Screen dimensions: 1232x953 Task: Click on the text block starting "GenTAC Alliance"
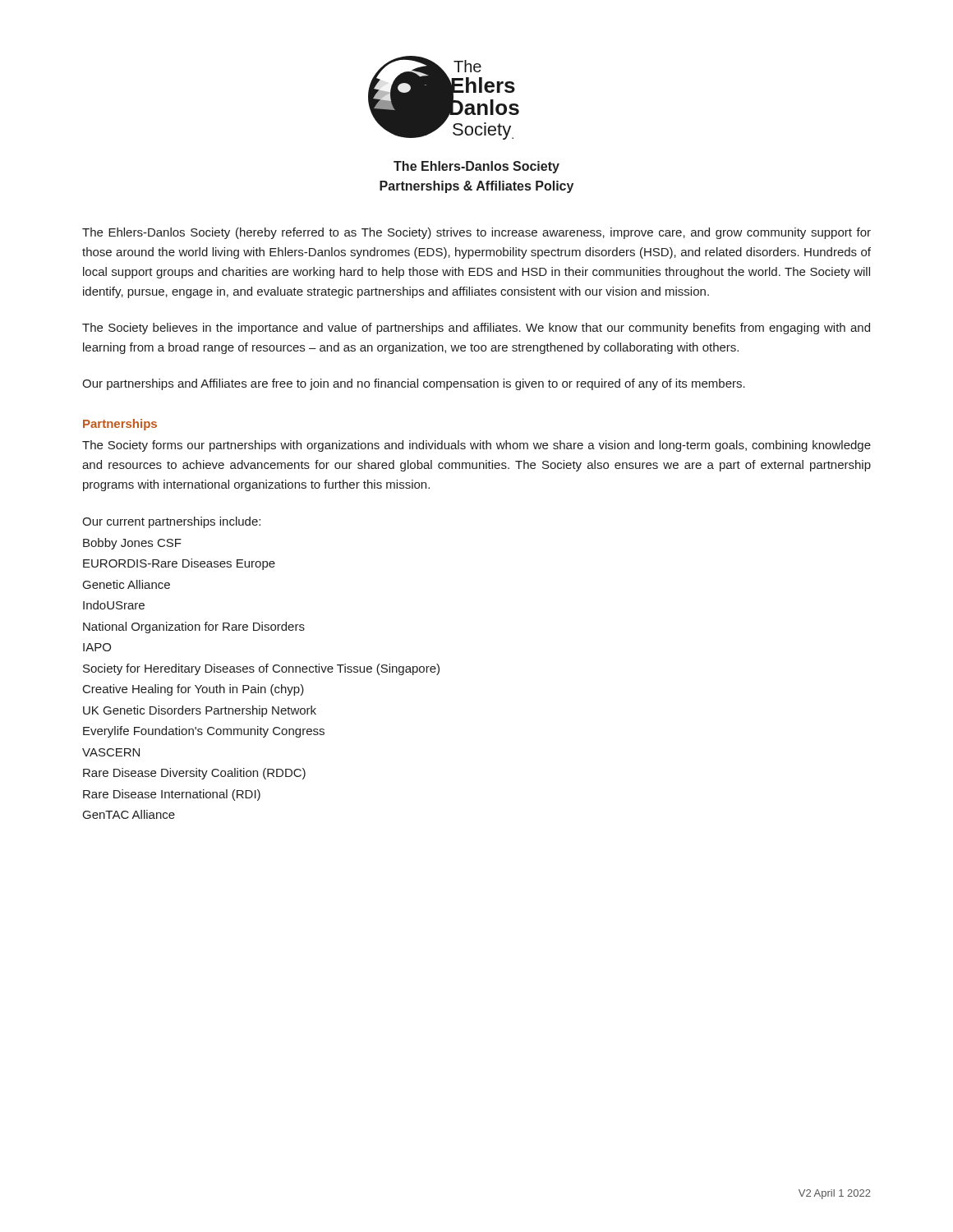[x=129, y=814]
